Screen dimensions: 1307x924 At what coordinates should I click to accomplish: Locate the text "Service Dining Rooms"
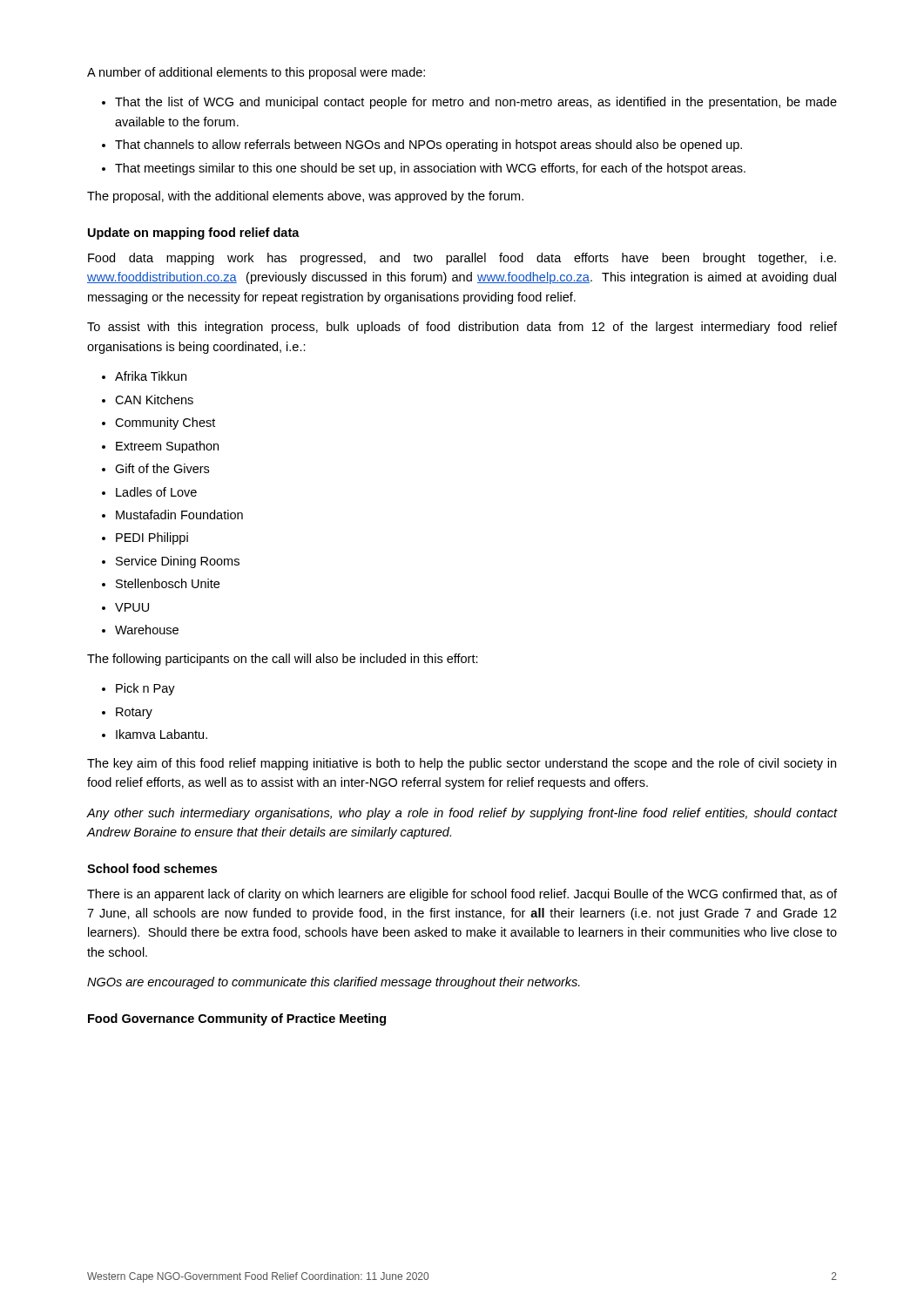coord(177,561)
